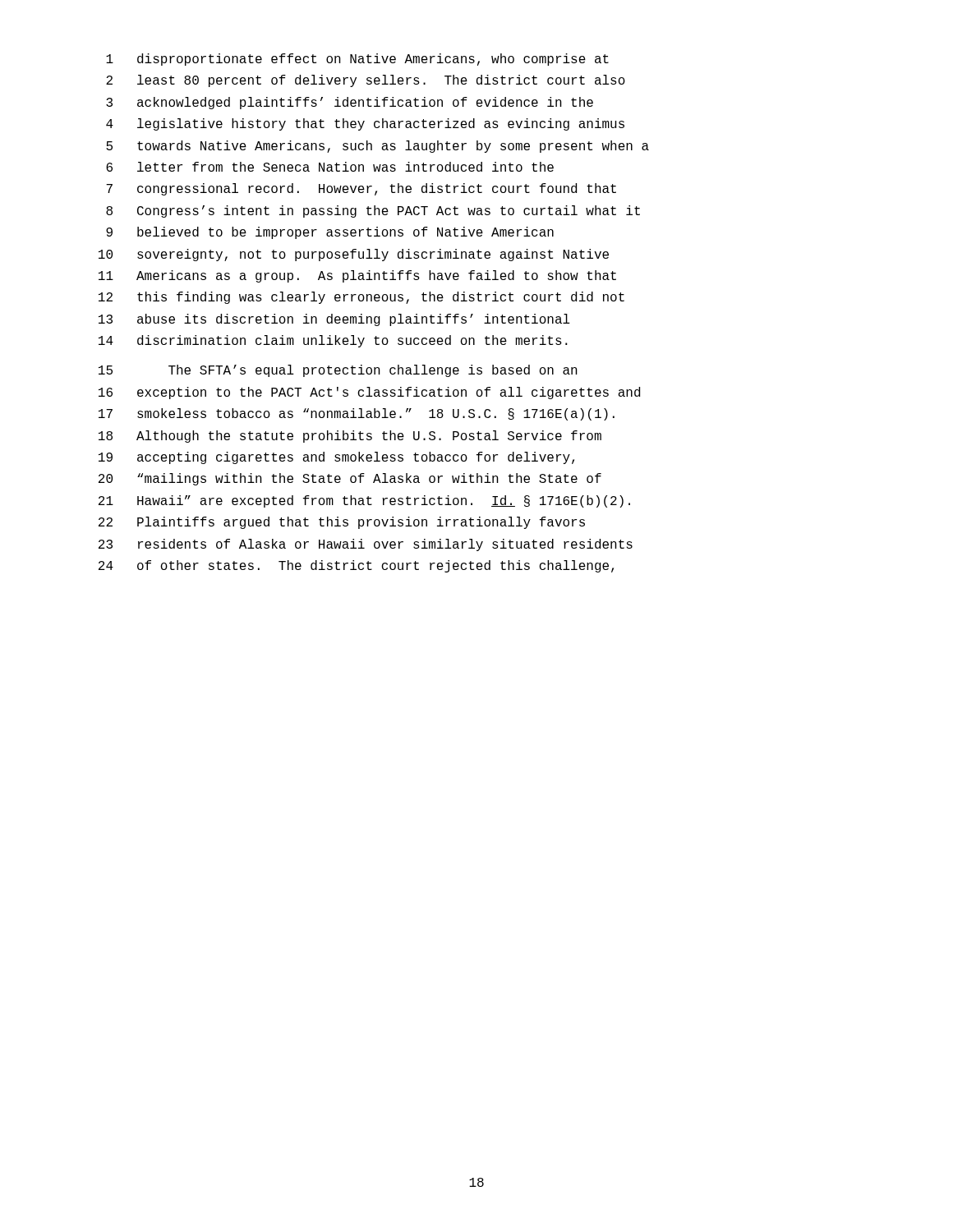Image resolution: width=953 pixels, height=1232 pixels.
Task: Find the passage starting "14 discrimination claim unlikely to succeed"
Action: 326,342
